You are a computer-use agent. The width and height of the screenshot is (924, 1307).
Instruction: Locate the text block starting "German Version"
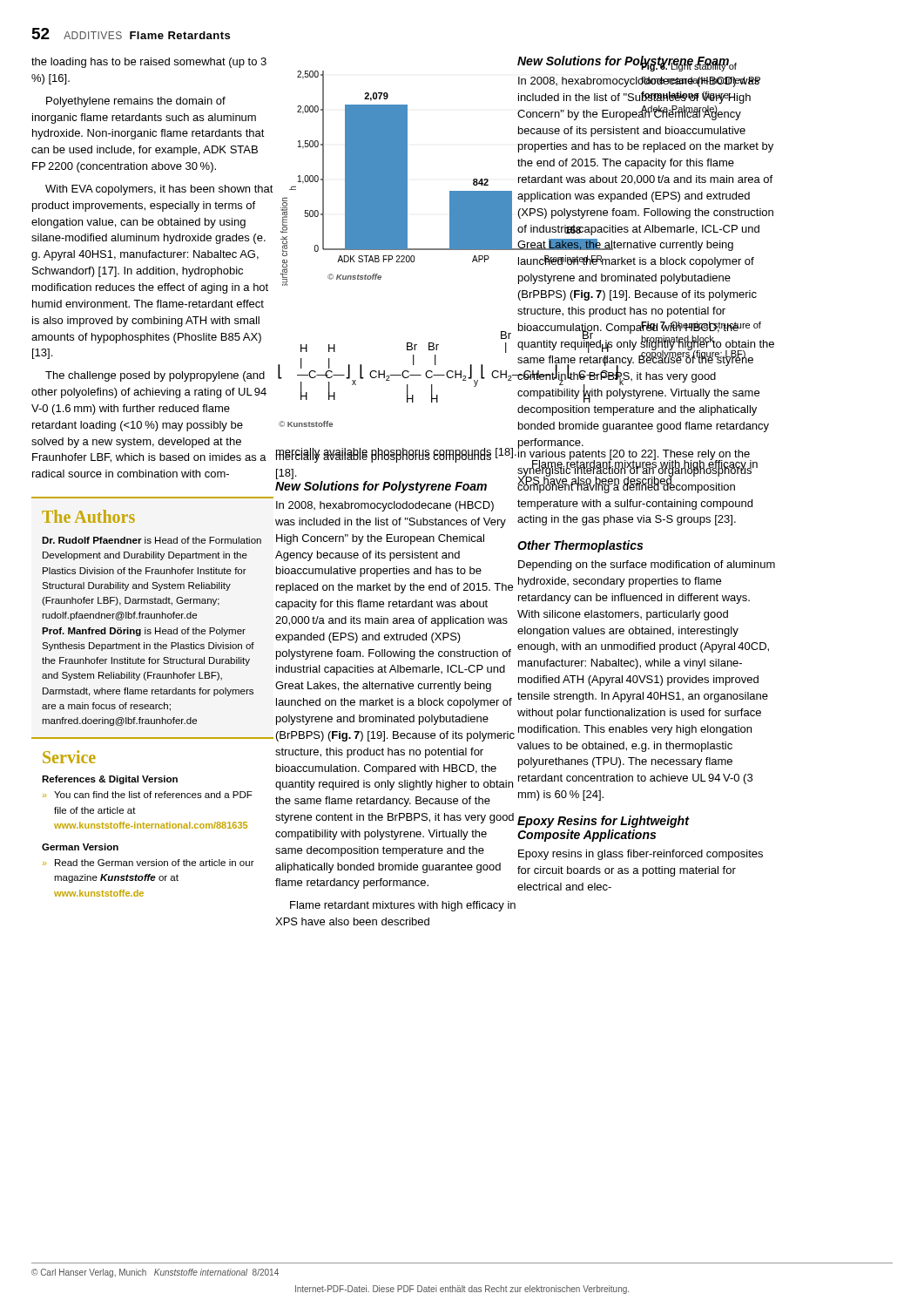coord(80,847)
